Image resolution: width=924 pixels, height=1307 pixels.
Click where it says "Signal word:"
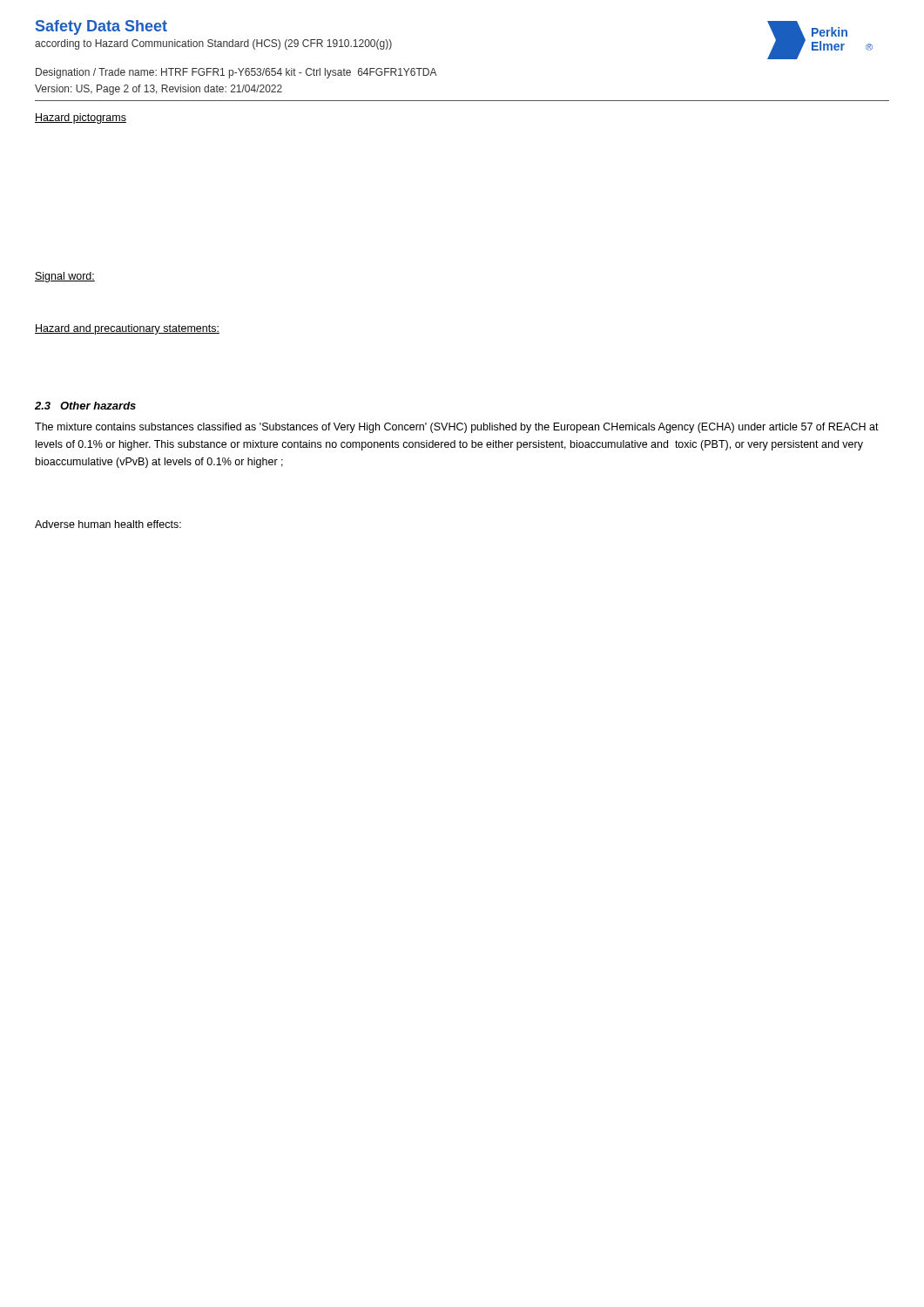point(65,276)
